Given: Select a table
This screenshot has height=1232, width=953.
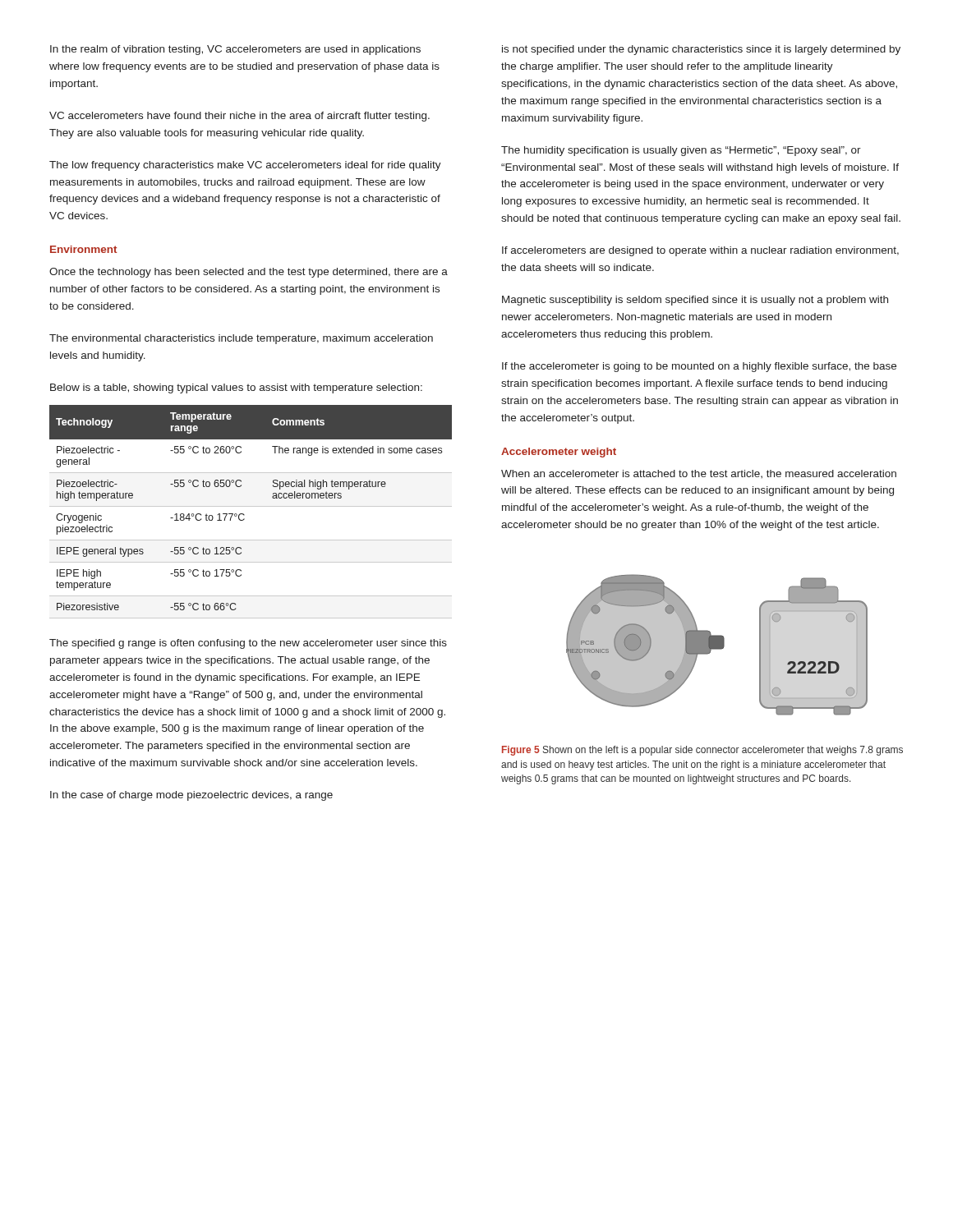Looking at the screenshot, I should pos(251,512).
